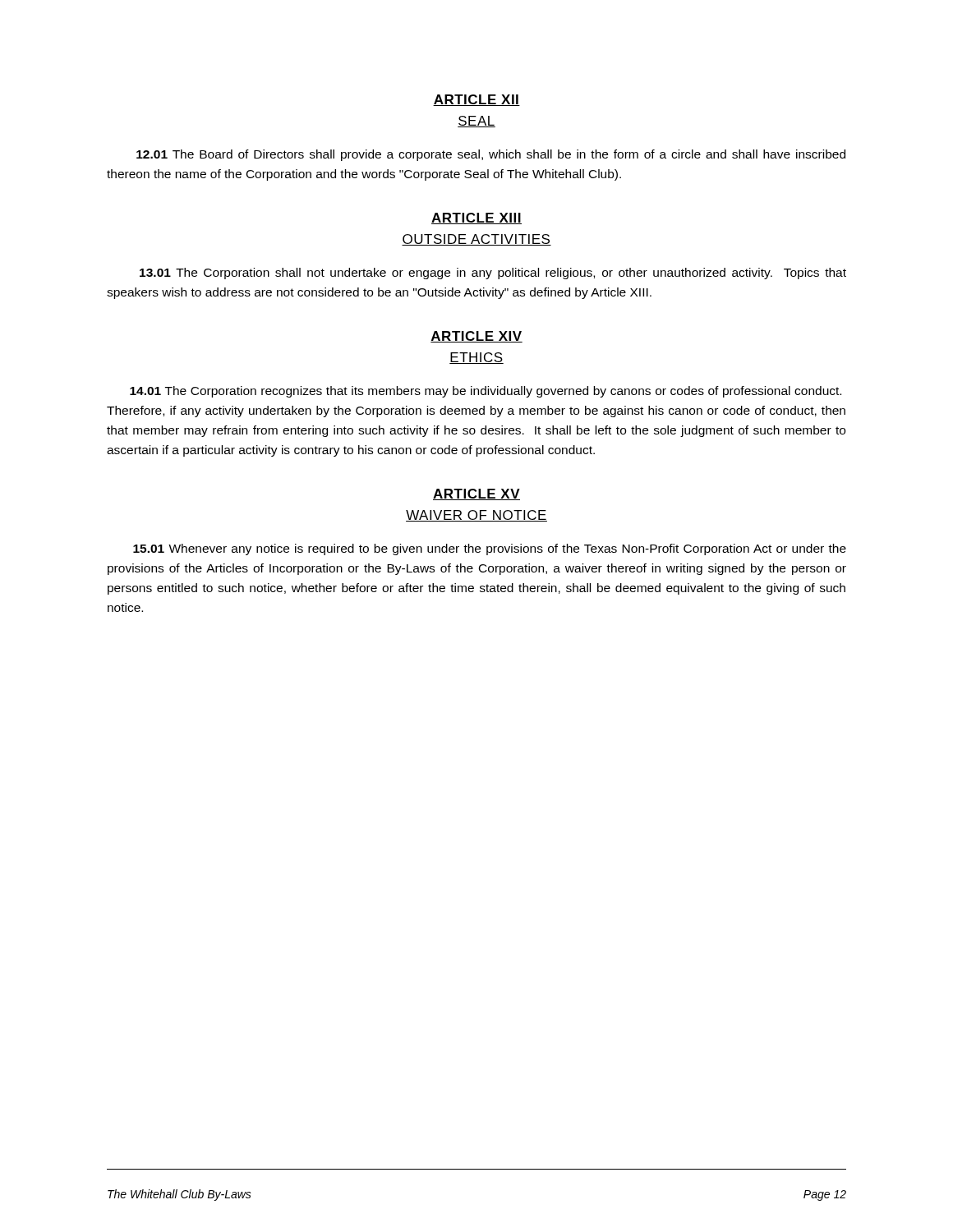Where is the passage that starts "01 The Corporation shall not"?

pyautogui.click(x=476, y=282)
